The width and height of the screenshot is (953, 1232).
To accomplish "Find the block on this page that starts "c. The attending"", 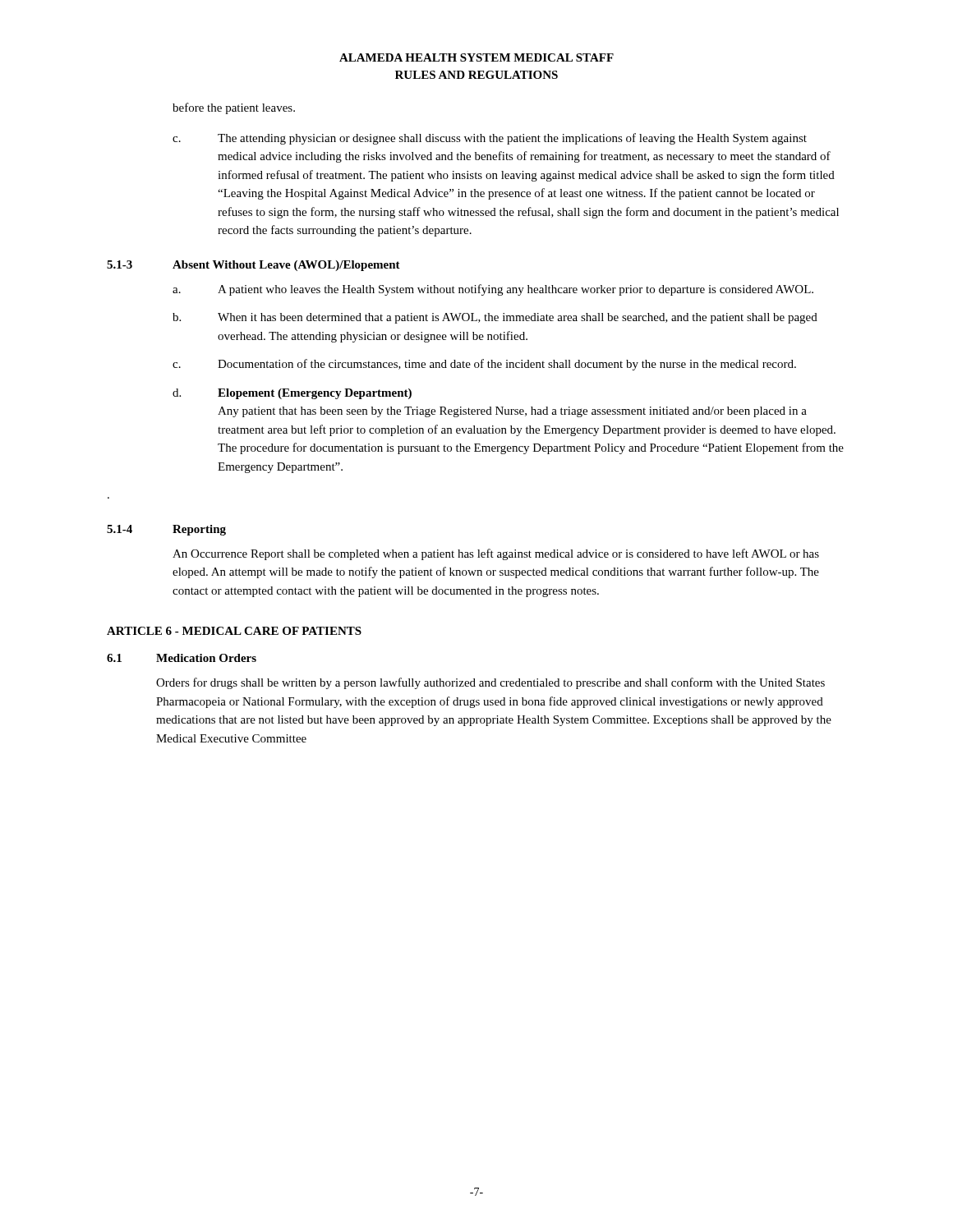I will coord(509,184).
